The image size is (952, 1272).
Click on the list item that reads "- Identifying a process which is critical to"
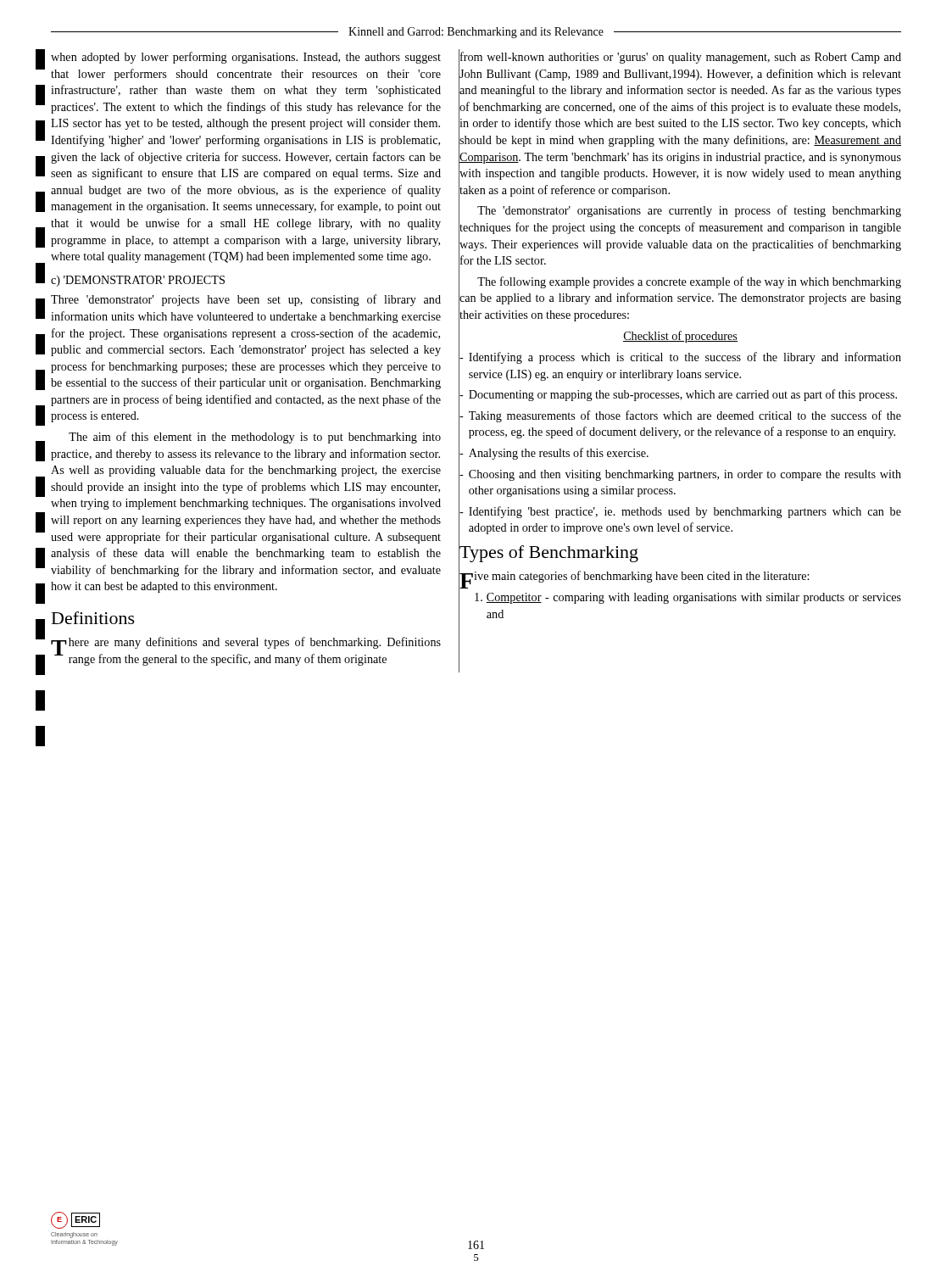(x=680, y=366)
